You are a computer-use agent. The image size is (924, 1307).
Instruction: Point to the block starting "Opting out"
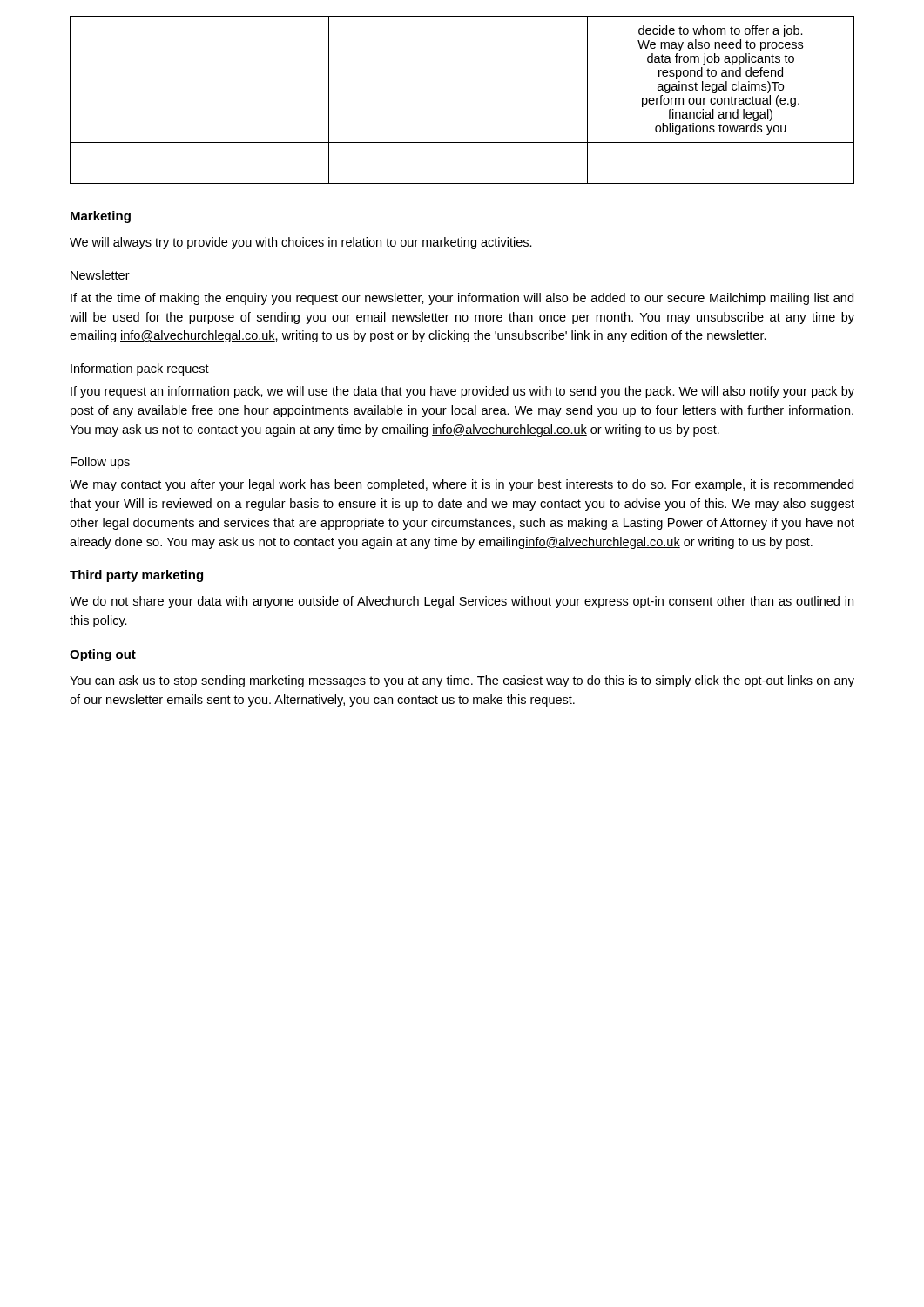click(103, 654)
